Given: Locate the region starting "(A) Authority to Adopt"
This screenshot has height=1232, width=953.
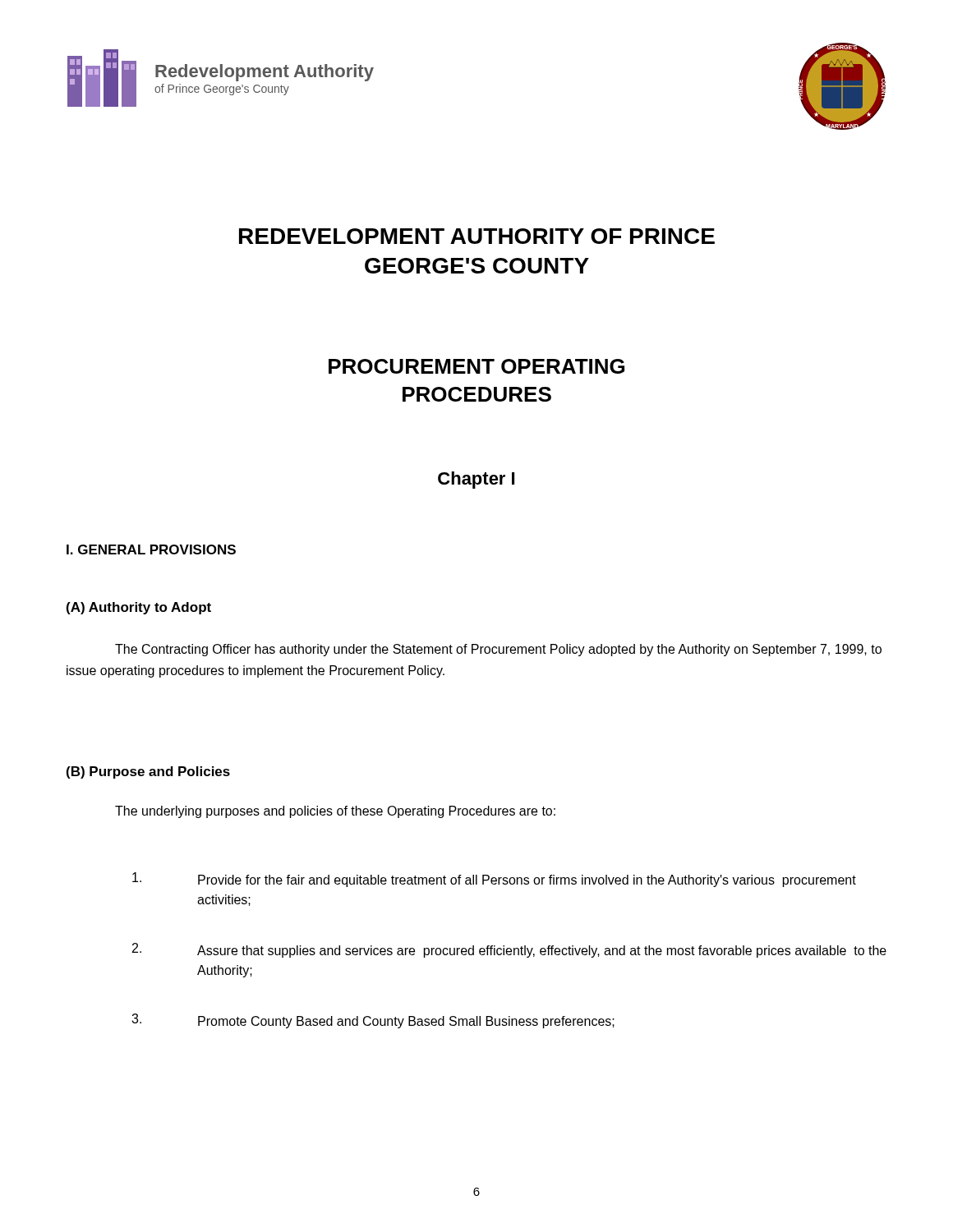Looking at the screenshot, I should [x=139, y=607].
